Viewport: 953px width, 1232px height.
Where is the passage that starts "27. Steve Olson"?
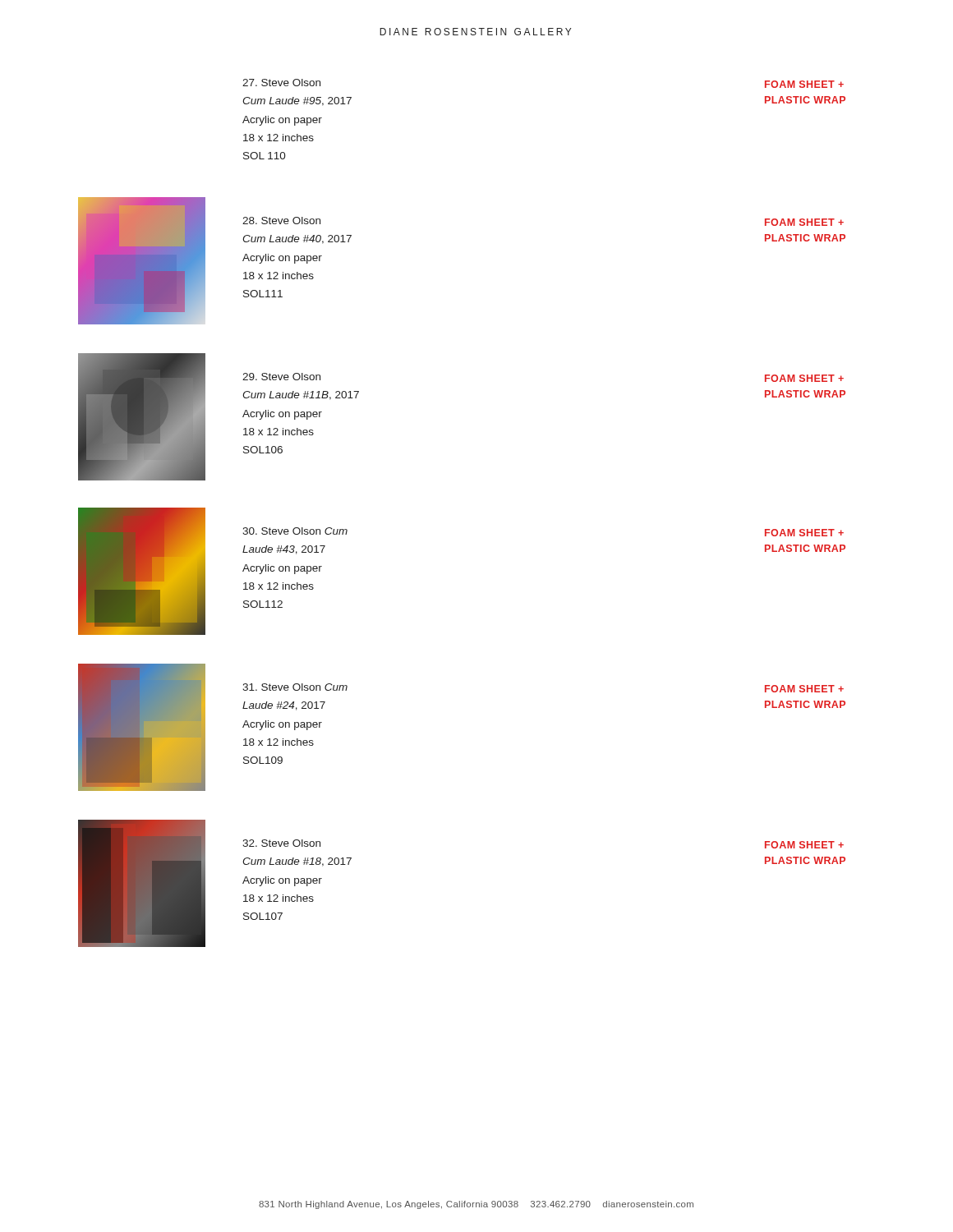coord(284,83)
